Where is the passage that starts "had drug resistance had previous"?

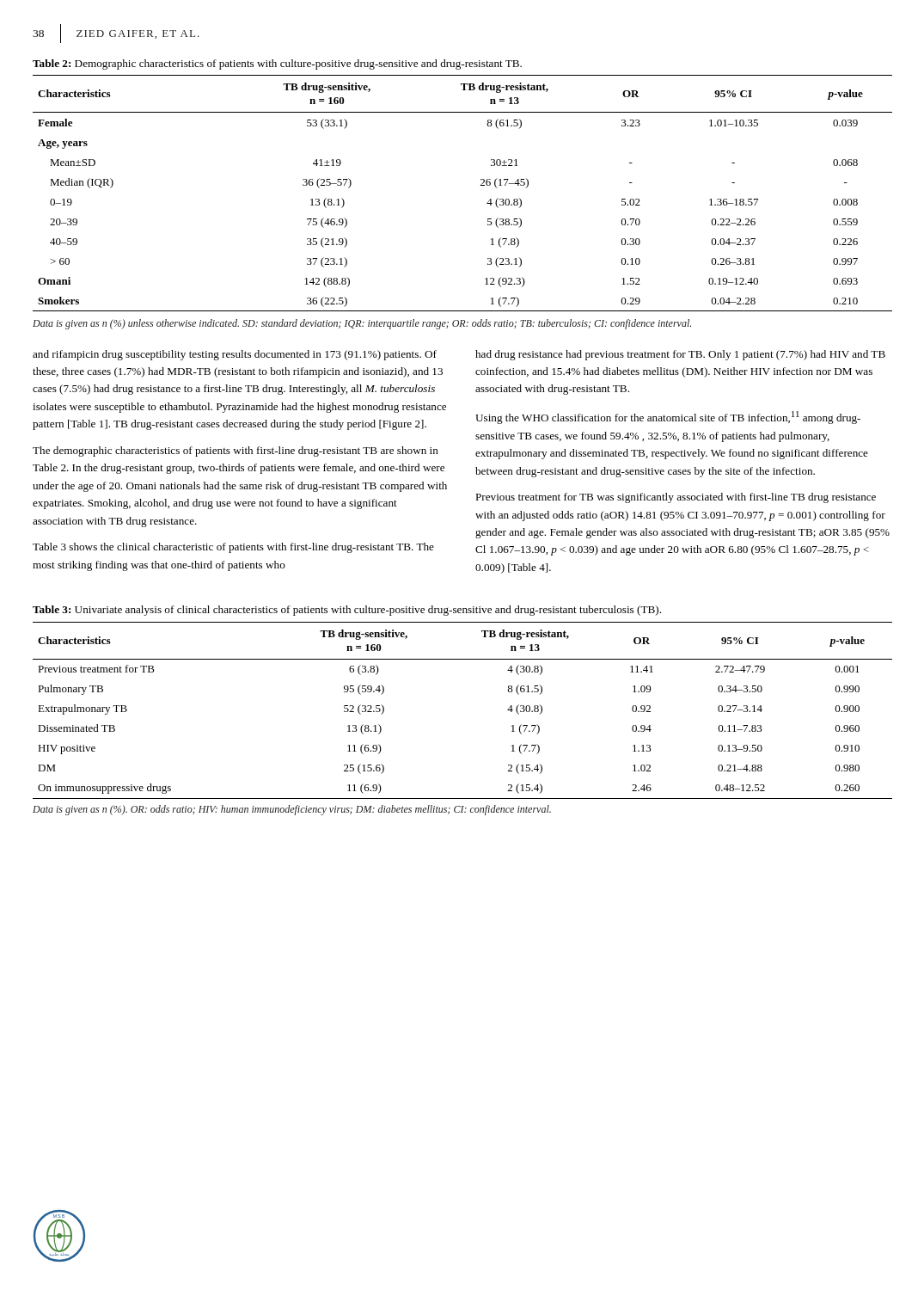684,461
